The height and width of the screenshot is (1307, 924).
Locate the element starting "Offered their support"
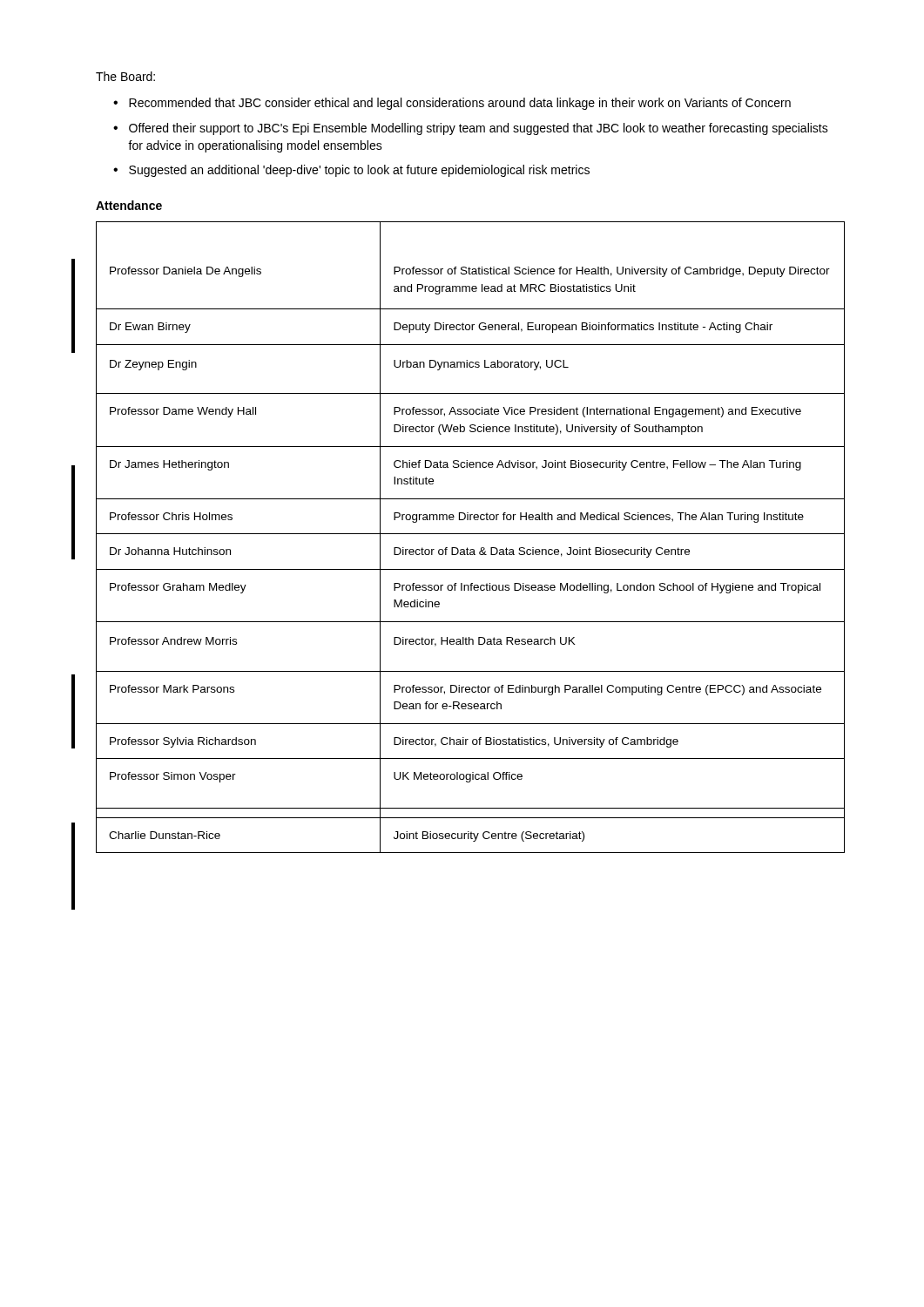coord(487,137)
